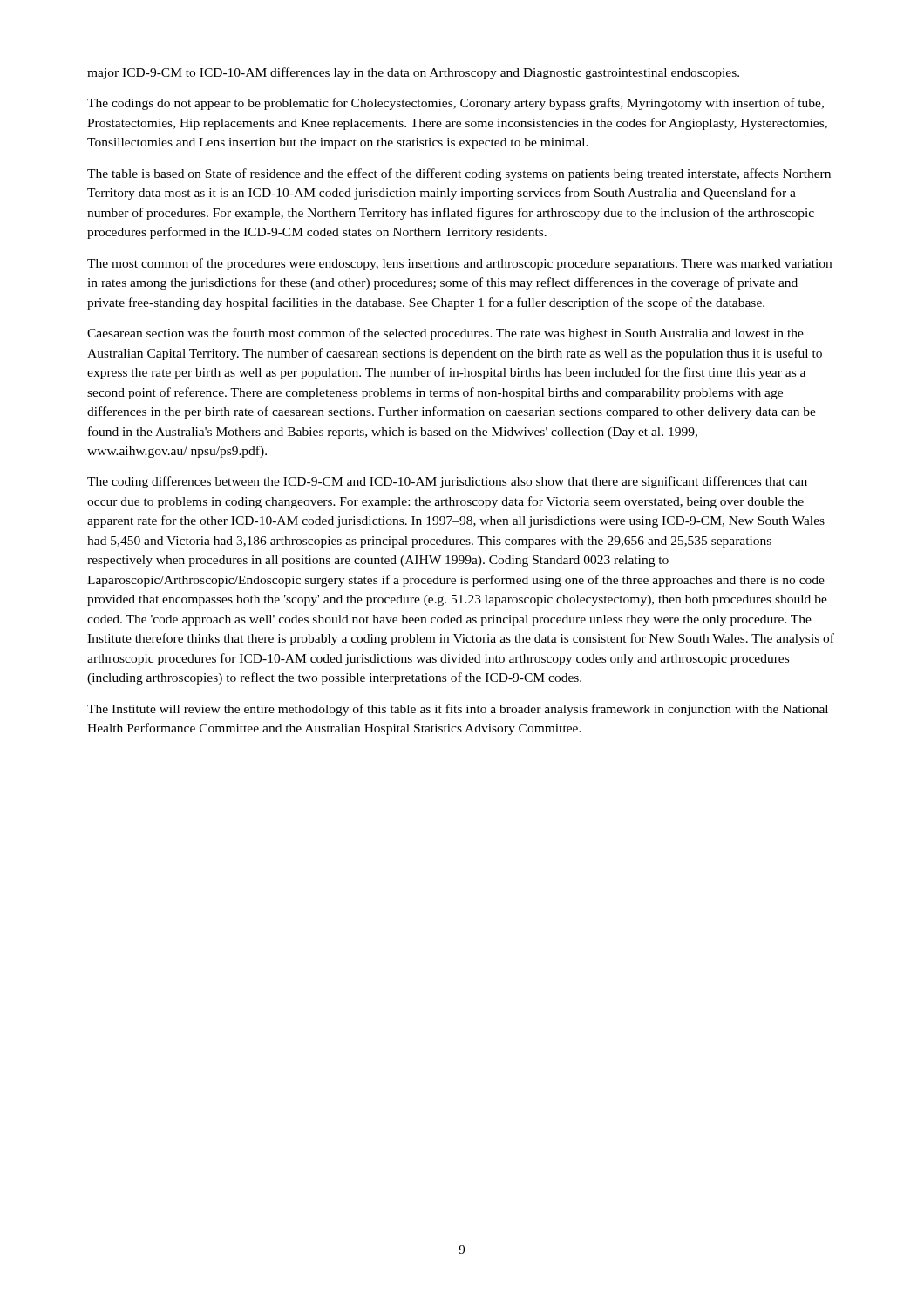Navigate to the region starting "The table is"
Image resolution: width=924 pixels, height=1308 pixels.
459,202
